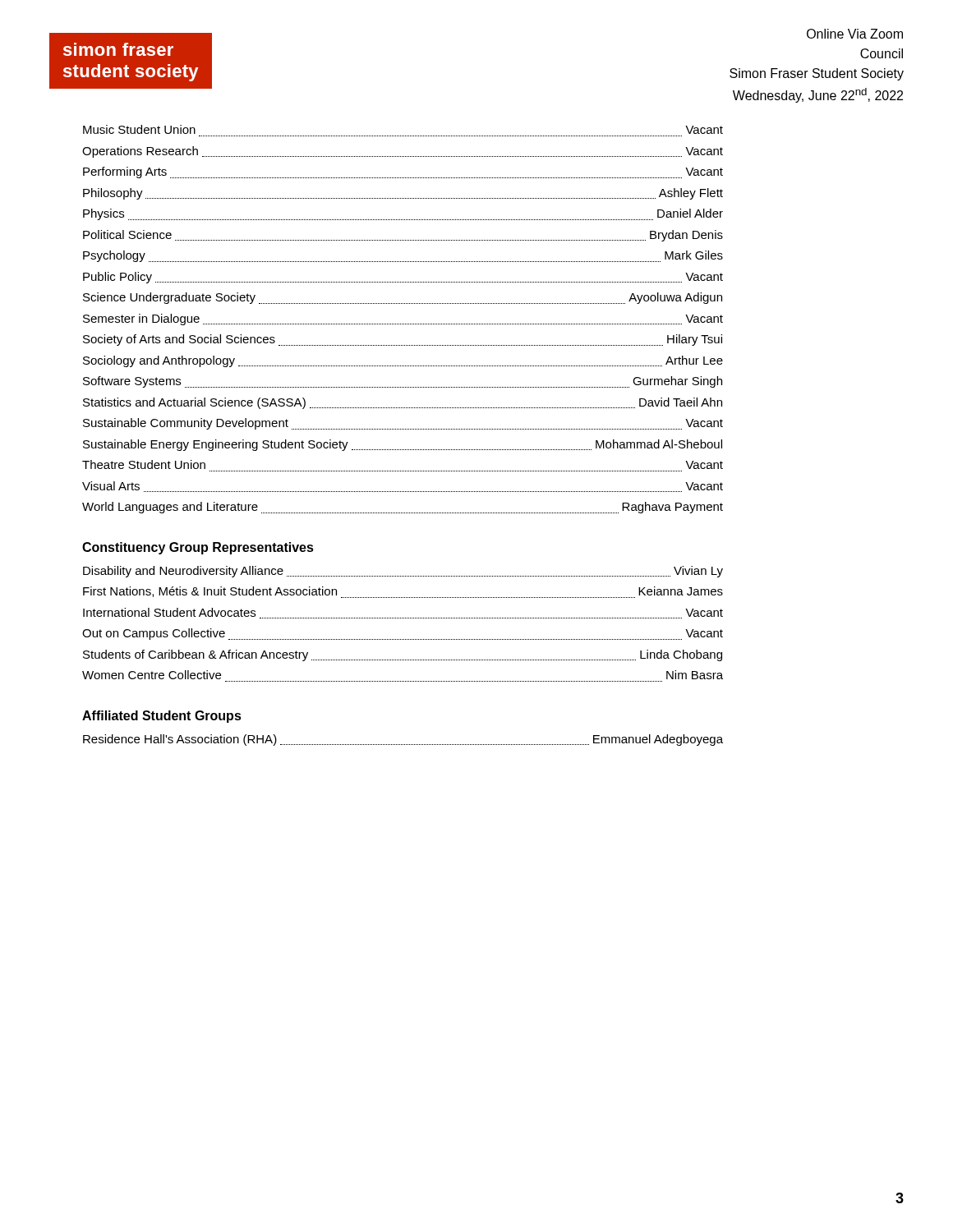Point to the passage starting "Philosophy Ashley Flett"

point(403,192)
